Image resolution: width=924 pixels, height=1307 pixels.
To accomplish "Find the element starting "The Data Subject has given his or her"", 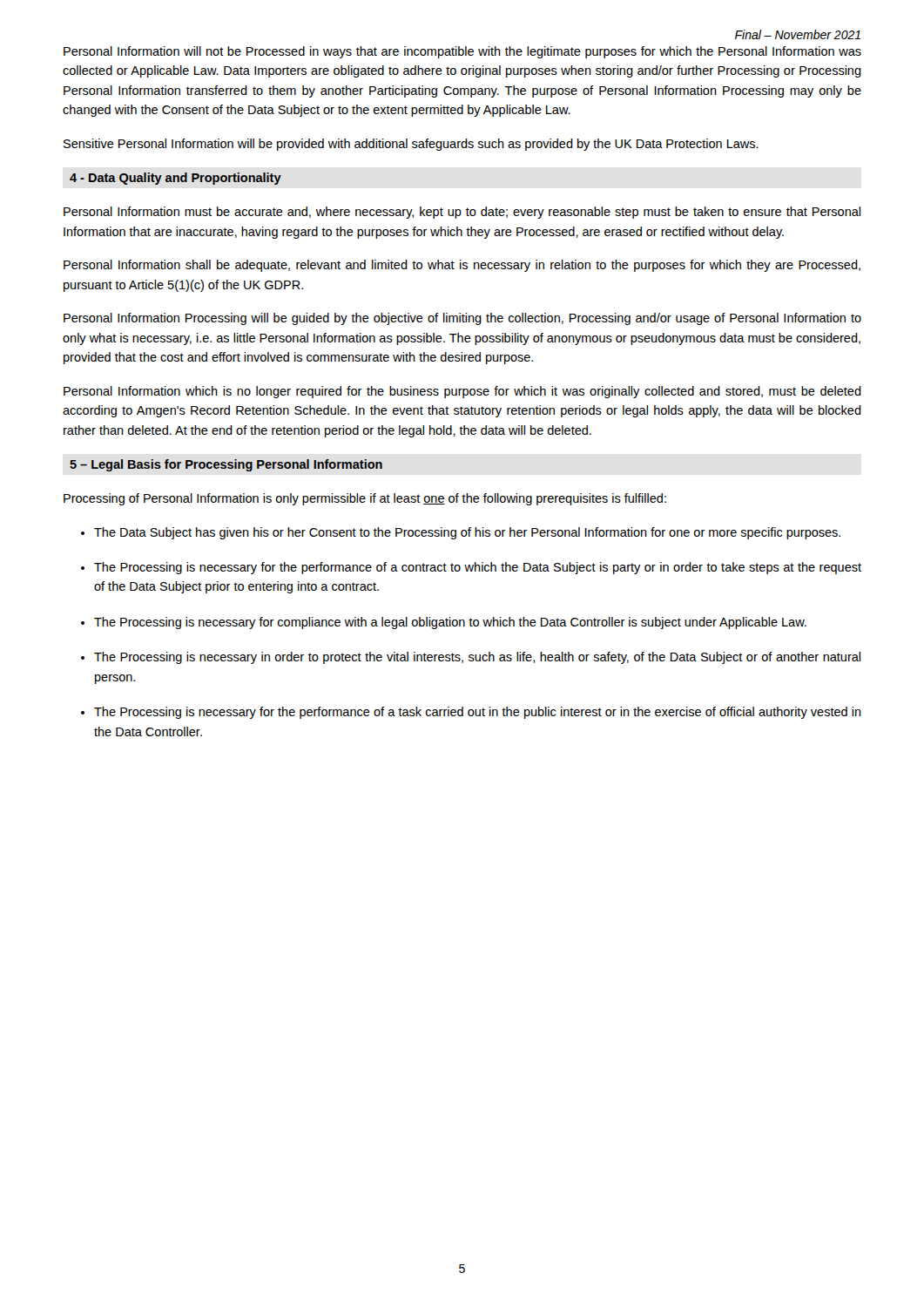I will click(x=462, y=532).
